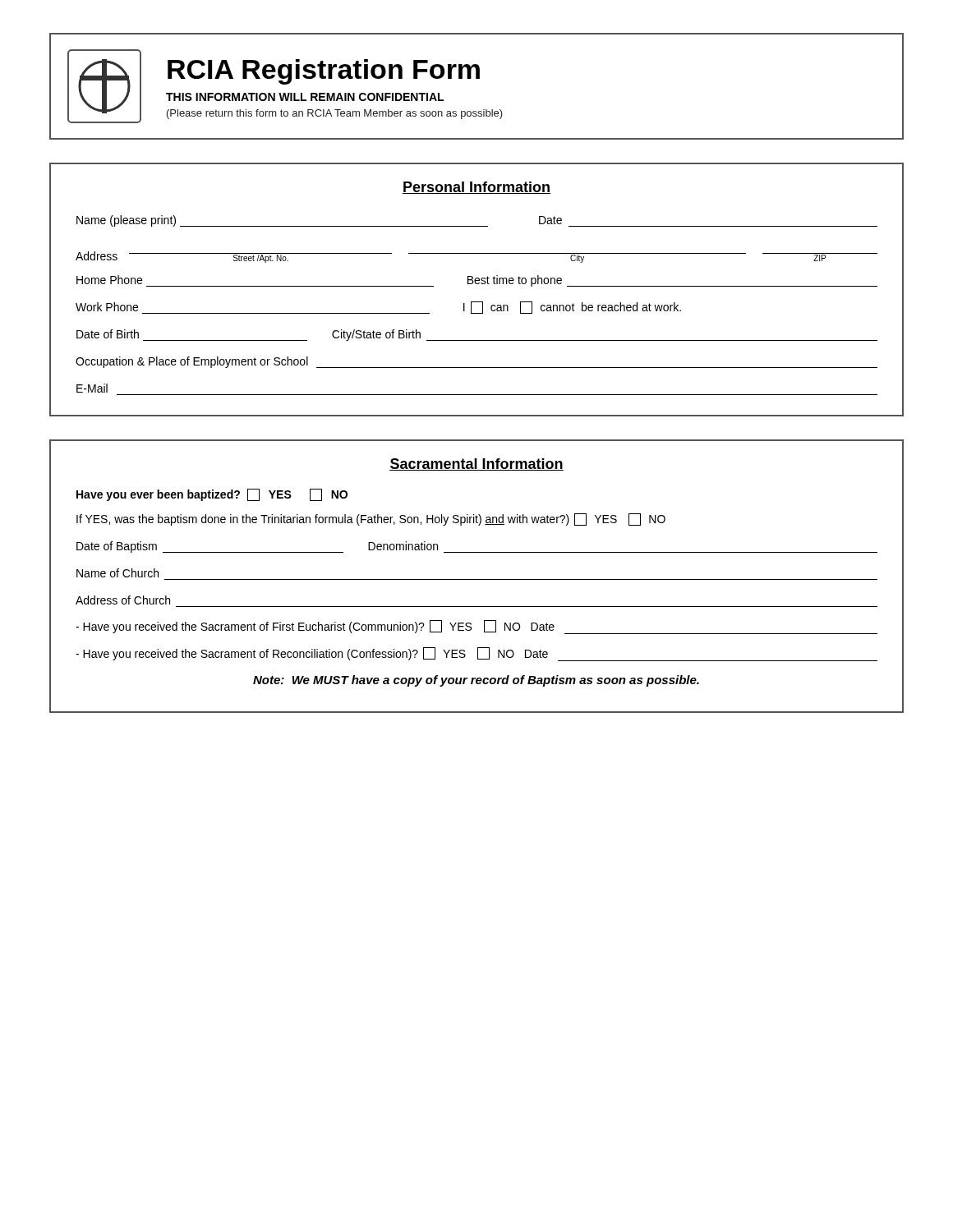Click on the title that says "RCIA Registration Form THIS"
This screenshot has height=1232, width=953.
pos(285,86)
